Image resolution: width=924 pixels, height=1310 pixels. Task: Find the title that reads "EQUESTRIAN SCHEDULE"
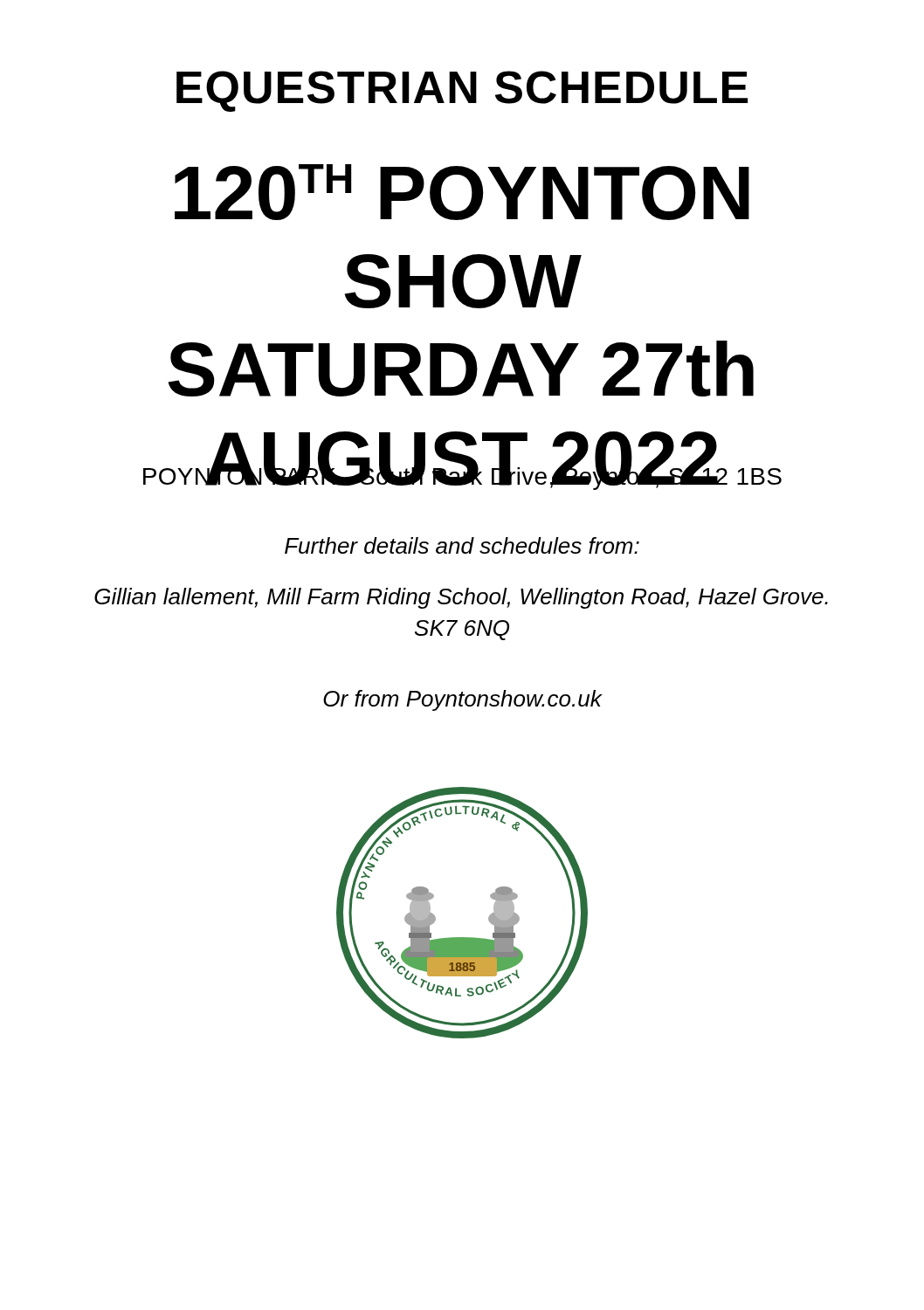click(x=462, y=87)
